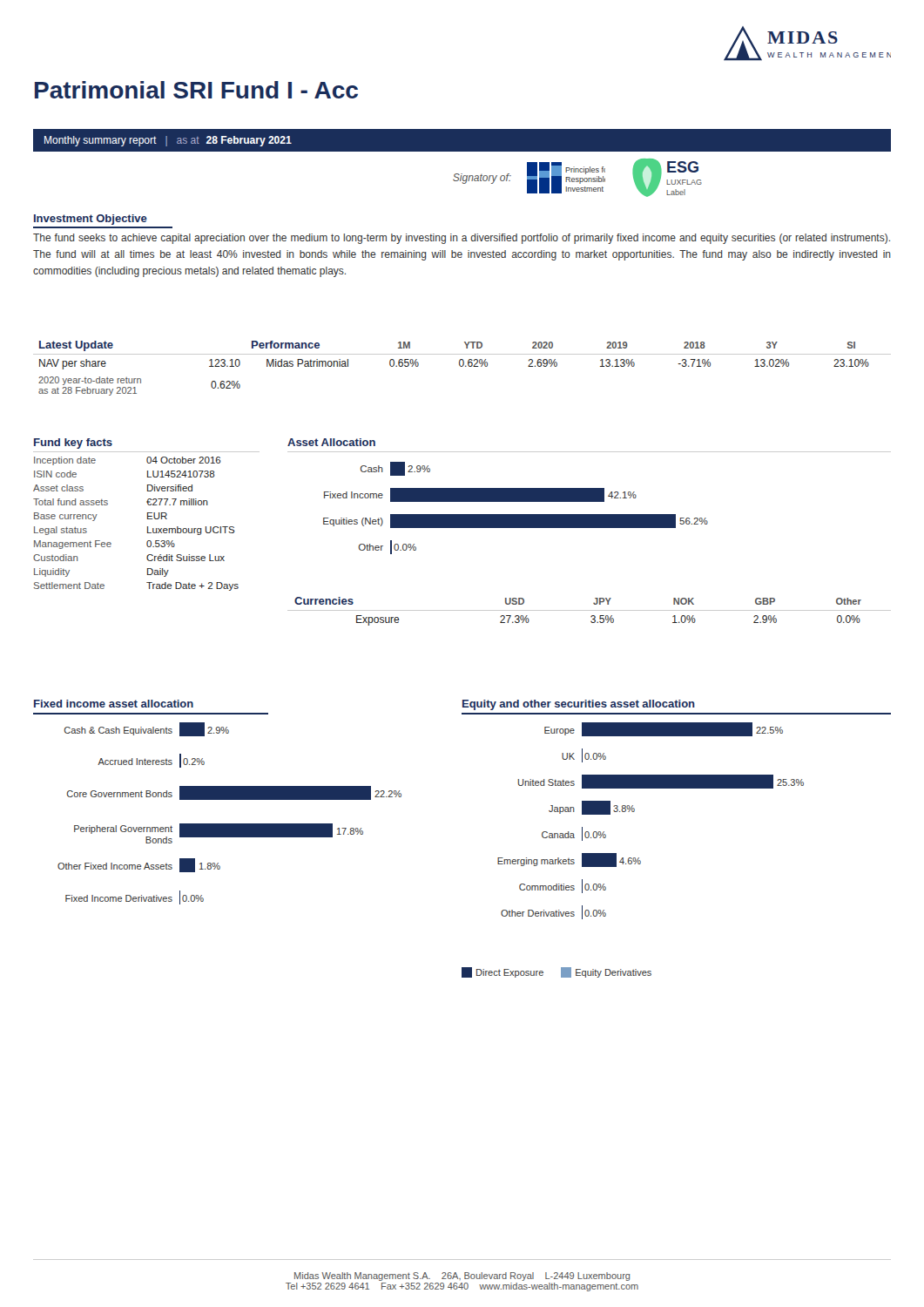Navigate to the element starting "Investment Objective"
924x1307 pixels.
[x=90, y=218]
